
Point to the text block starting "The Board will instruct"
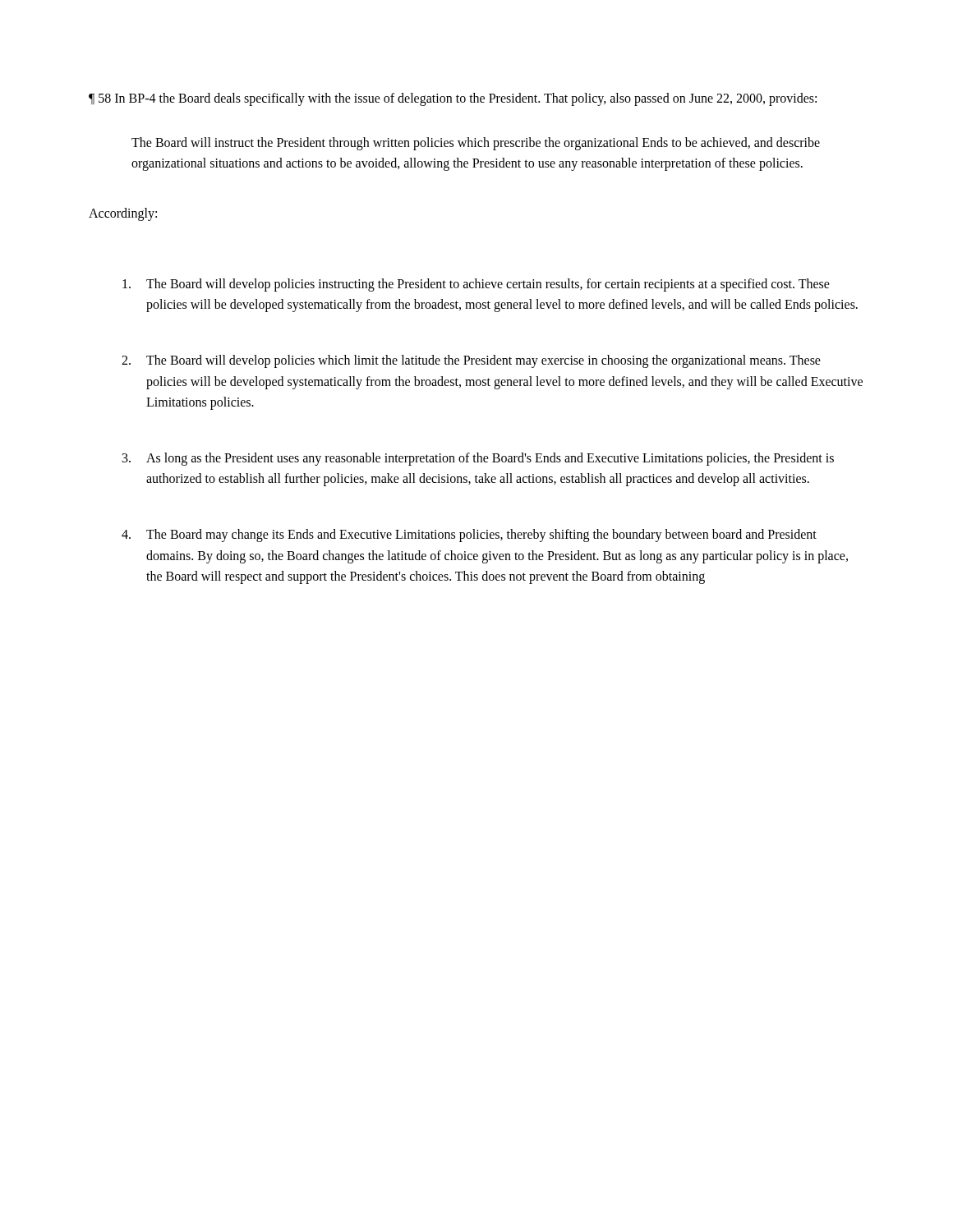(476, 153)
